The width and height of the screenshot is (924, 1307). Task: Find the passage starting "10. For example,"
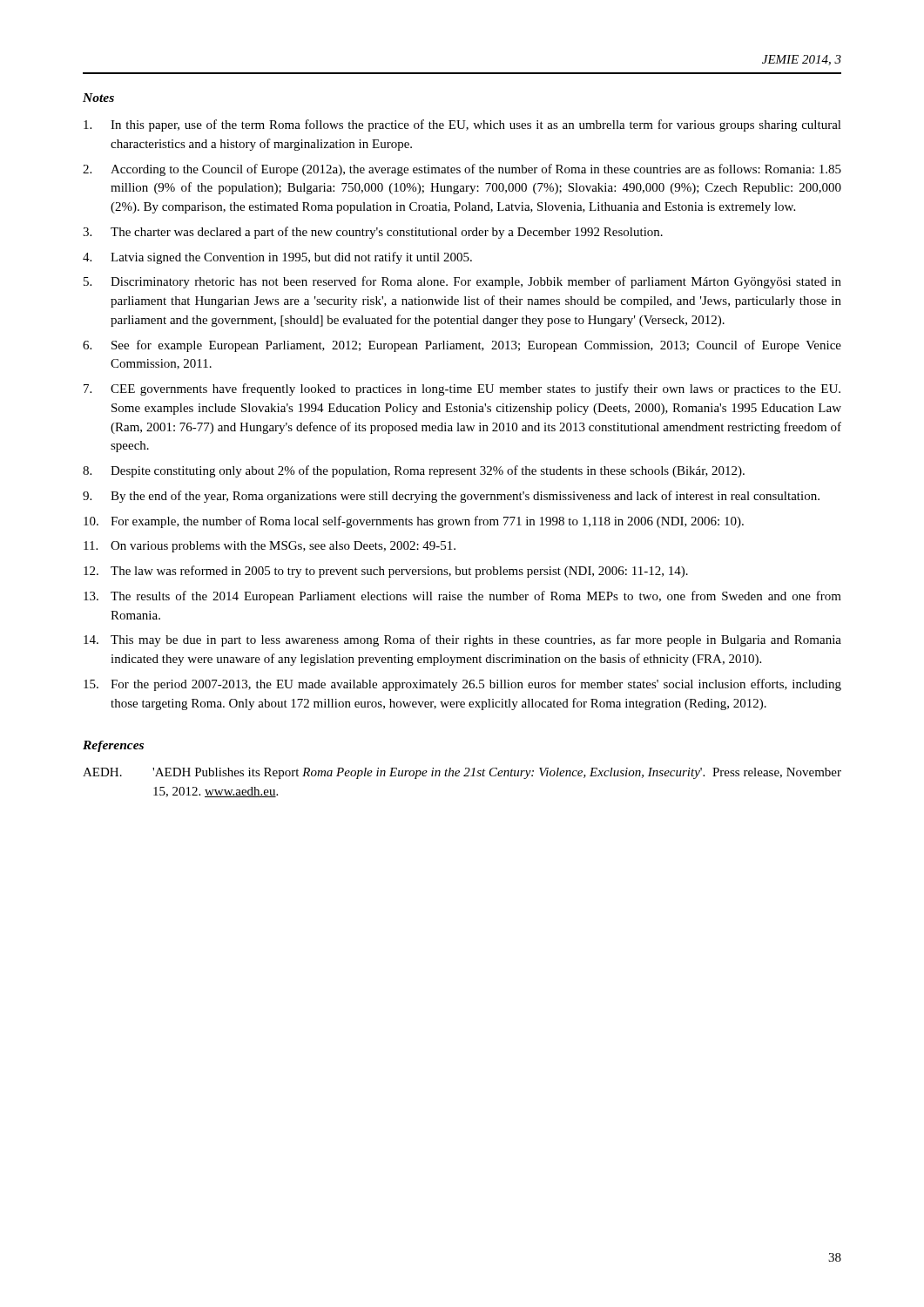click(x=462, y=521)
